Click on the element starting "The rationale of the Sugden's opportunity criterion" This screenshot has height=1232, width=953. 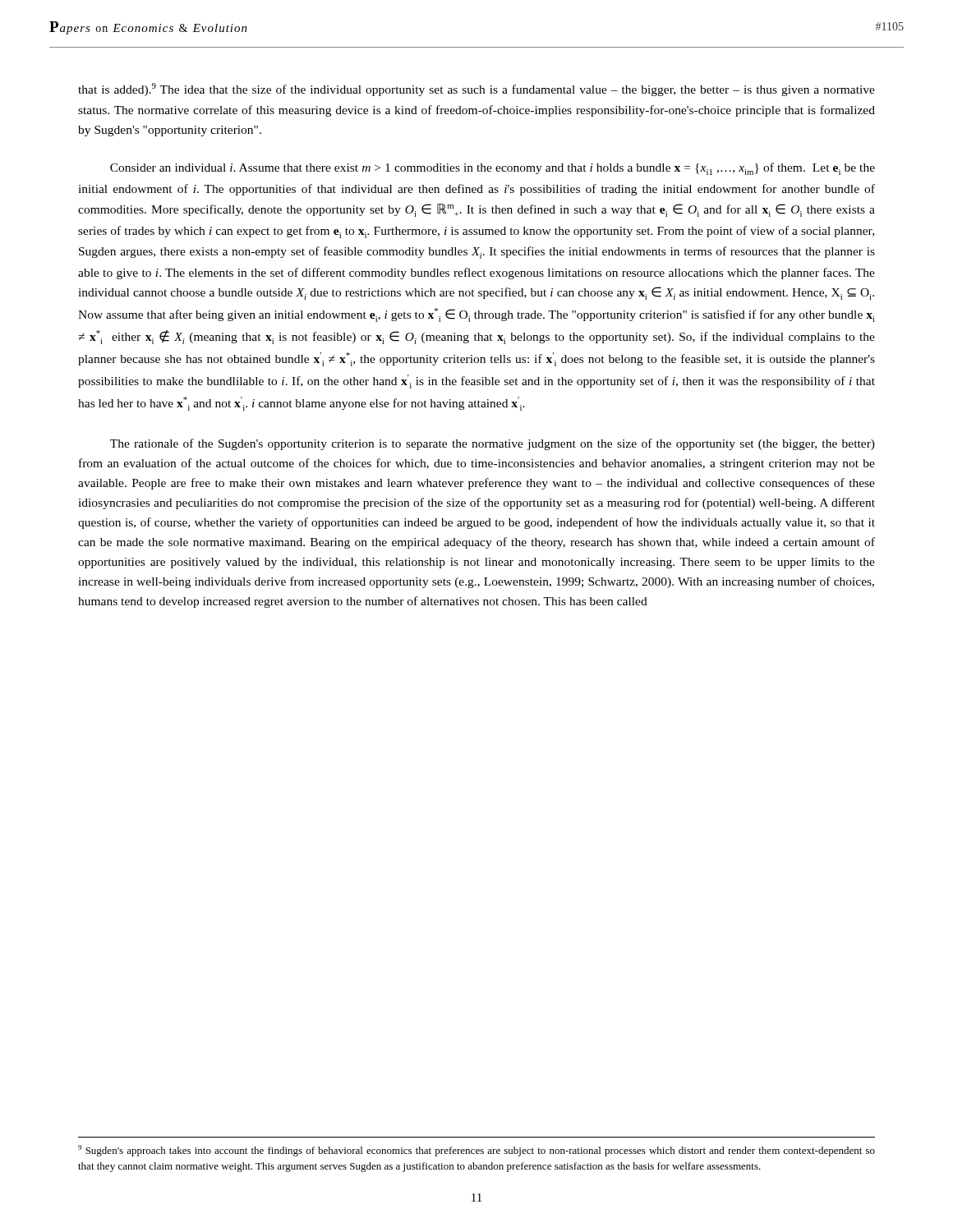pyautogui.click(x=476, y=522)
